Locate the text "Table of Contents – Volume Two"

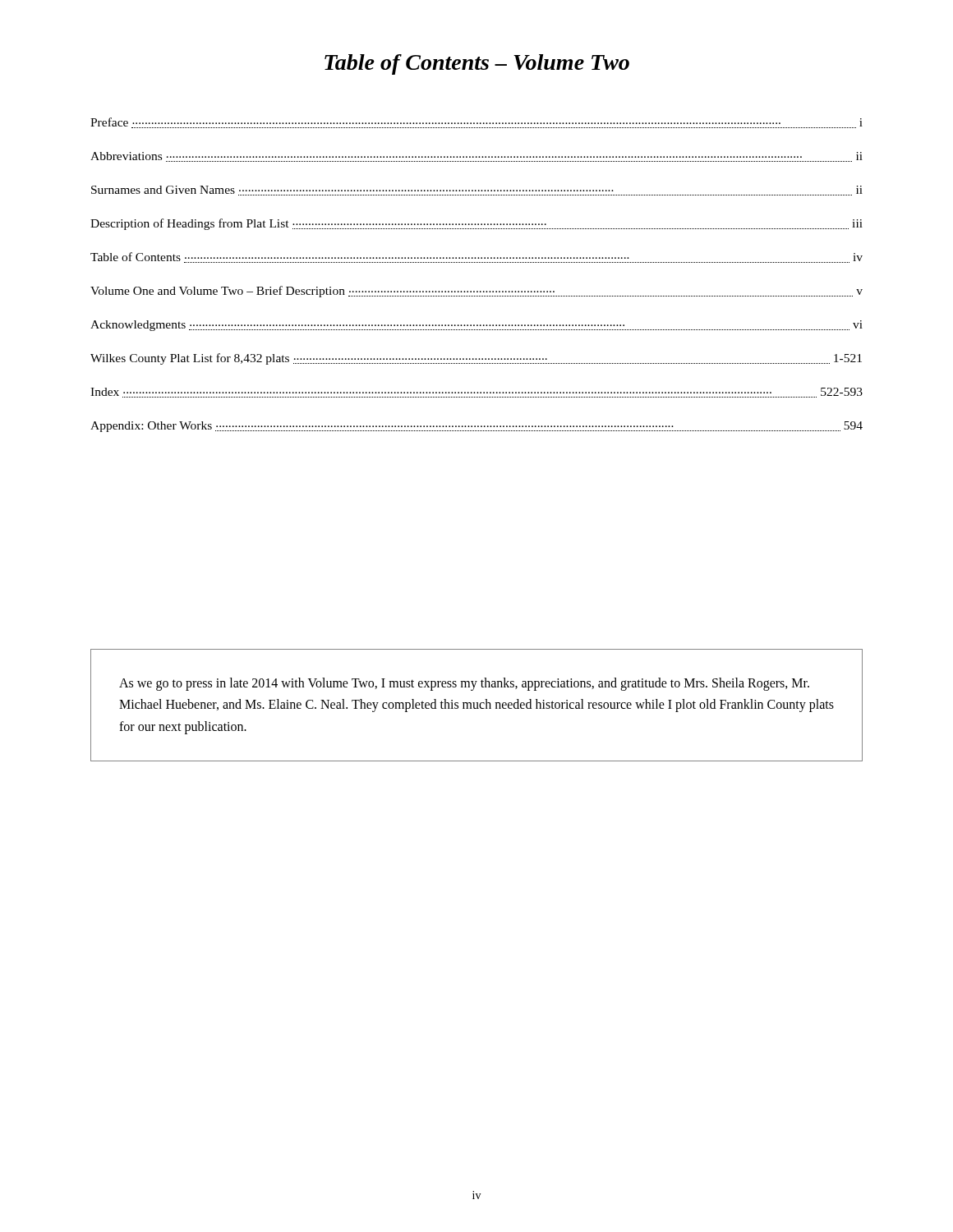(x=476, y=62)
